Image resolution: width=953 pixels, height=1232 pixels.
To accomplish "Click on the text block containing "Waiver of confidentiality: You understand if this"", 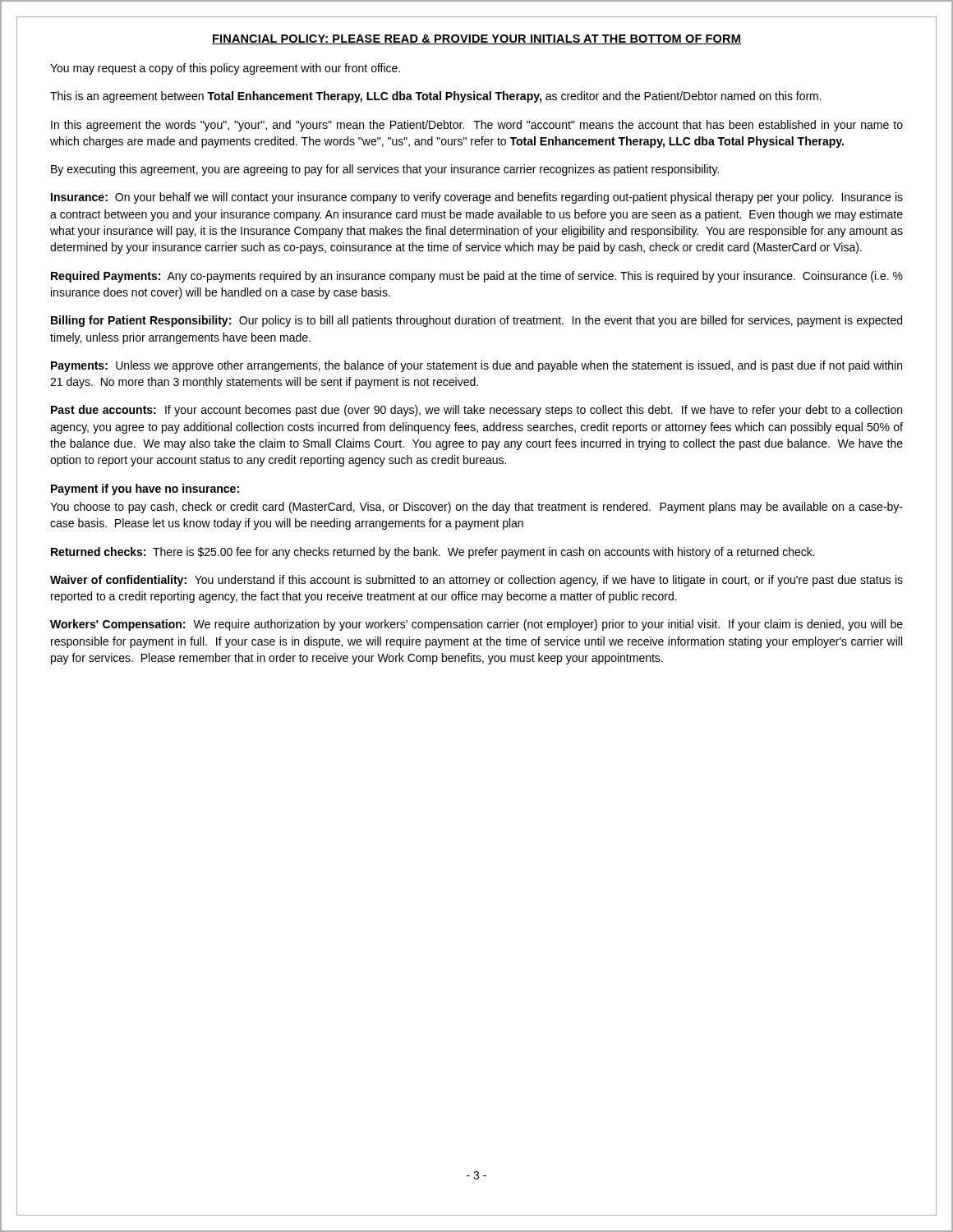I will pos(476,588).
